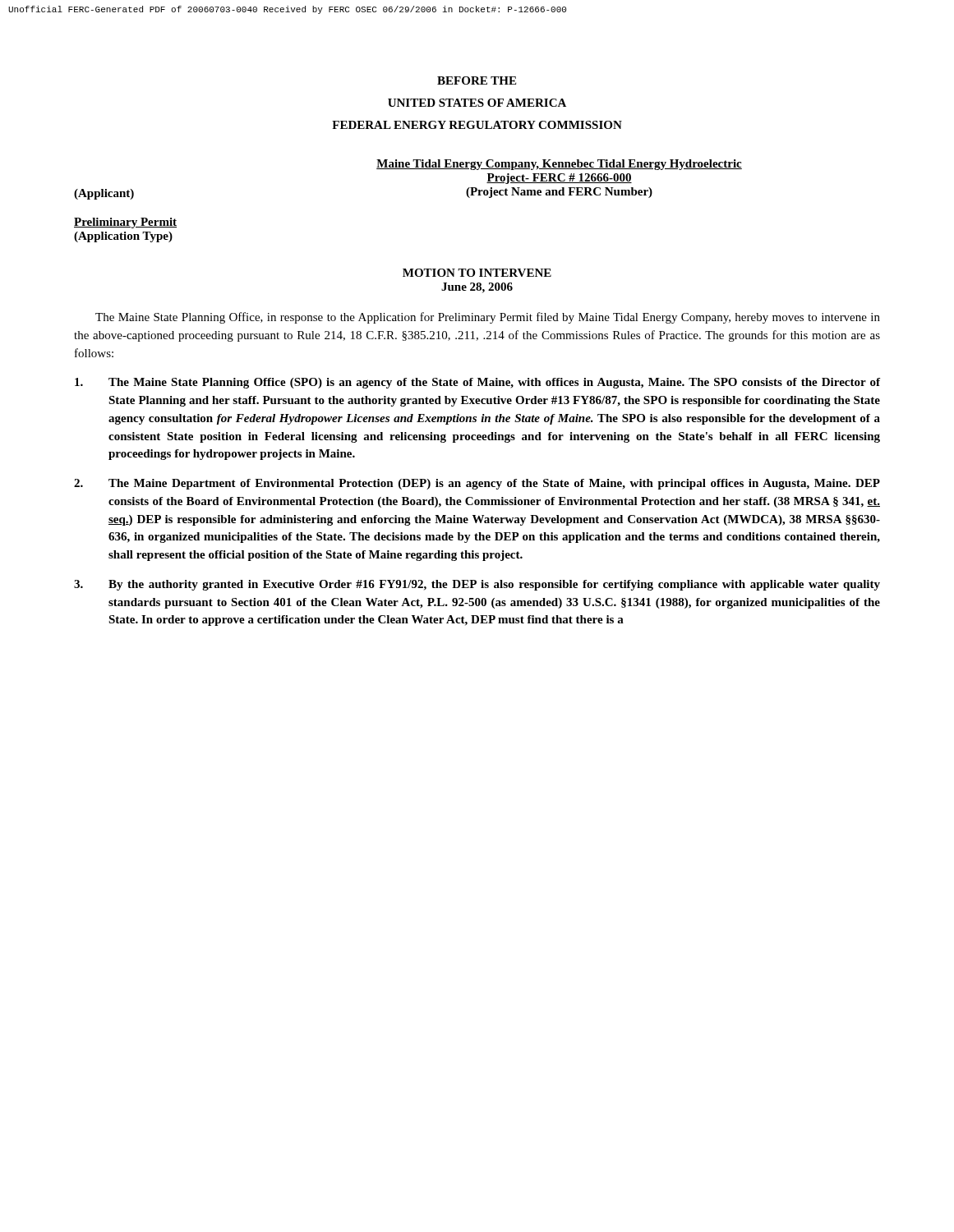The height and width of the screenshot is (1232, 954).
Task: Select the element starting "UNITED STATES OF AMERICA"
Action: (477, 103)
